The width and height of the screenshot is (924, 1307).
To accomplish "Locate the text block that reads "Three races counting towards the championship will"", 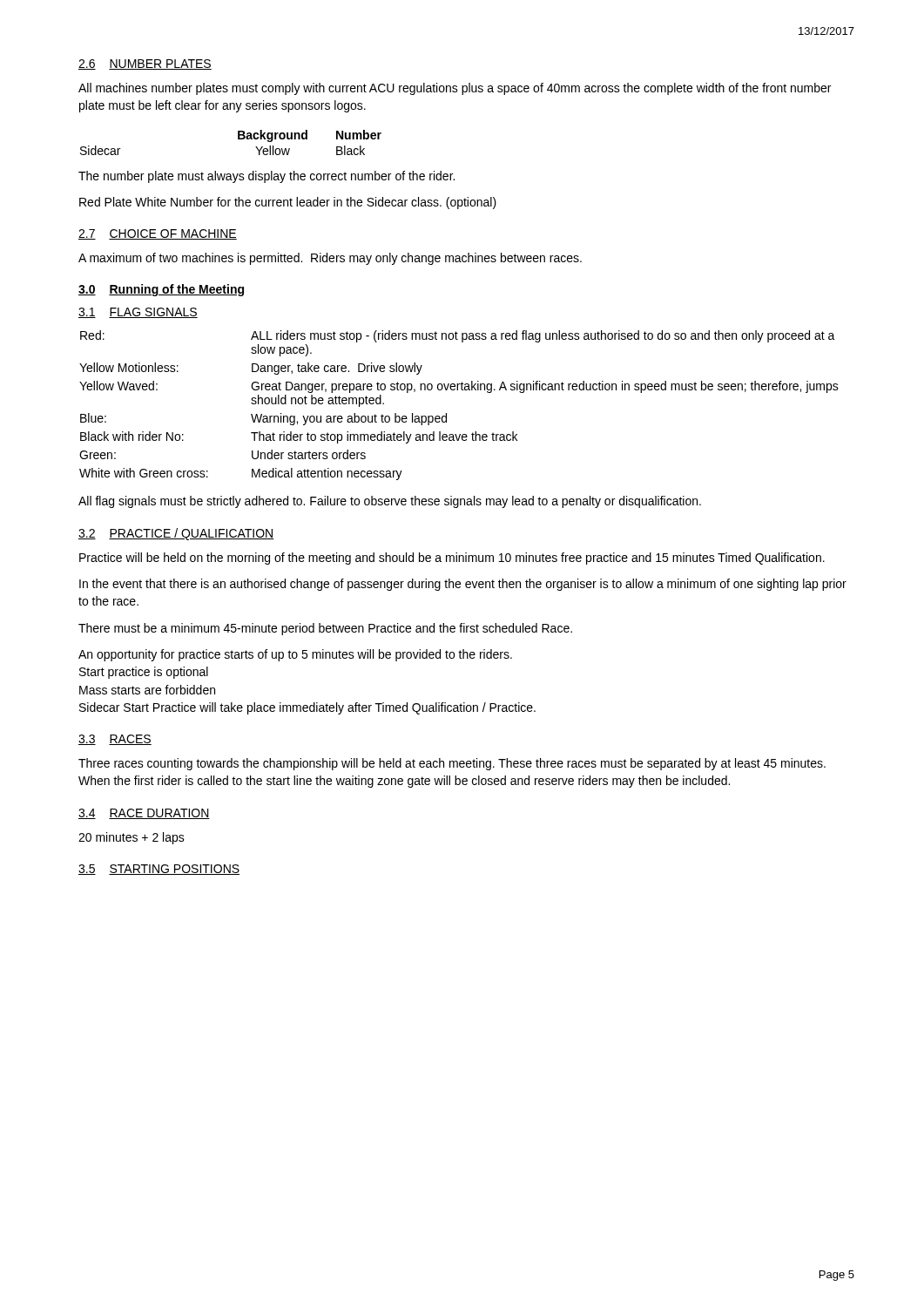I will [x=452, y=772].
